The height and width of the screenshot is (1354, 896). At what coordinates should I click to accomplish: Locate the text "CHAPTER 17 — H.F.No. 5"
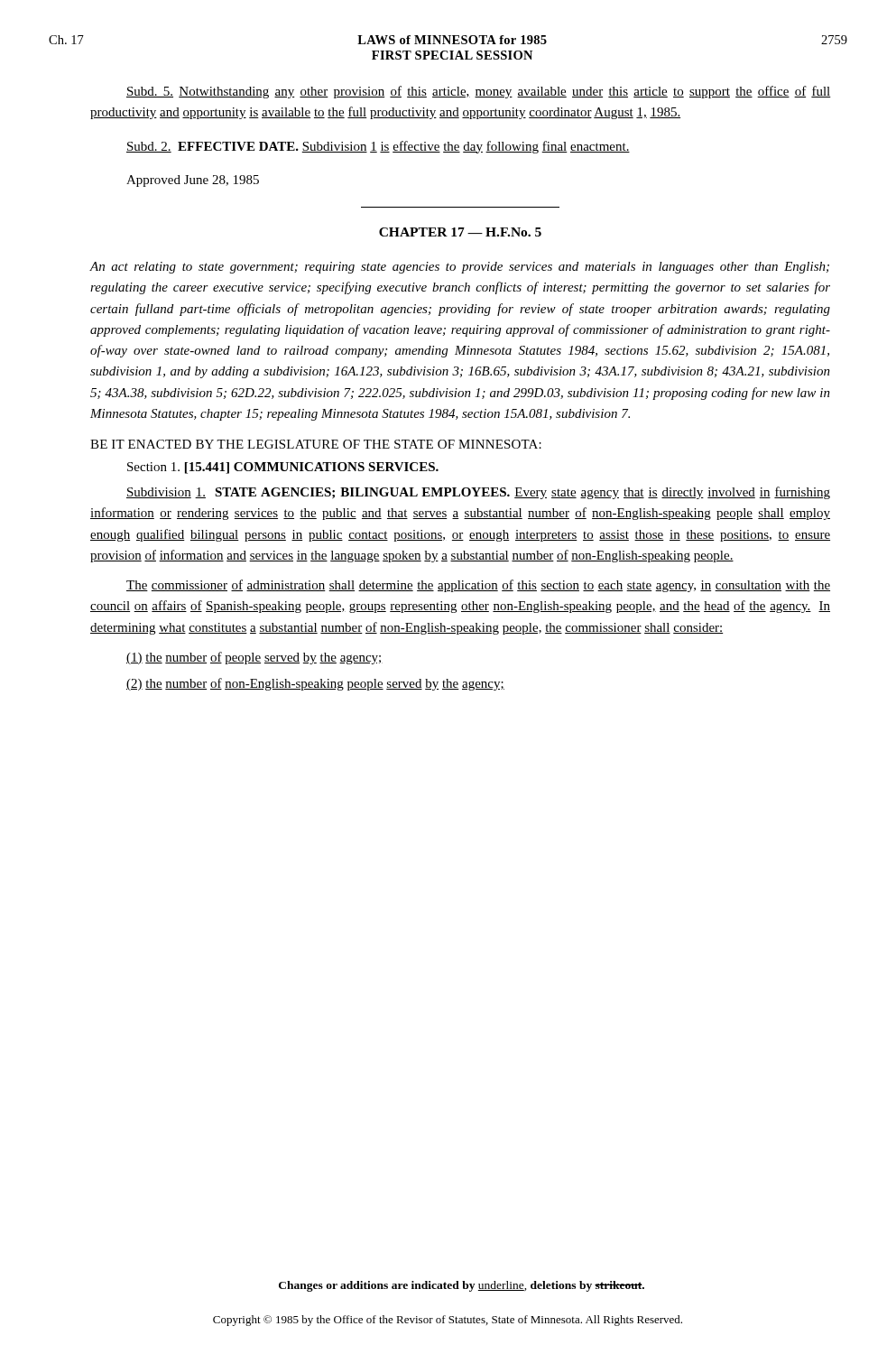click(x=460, y=232)
